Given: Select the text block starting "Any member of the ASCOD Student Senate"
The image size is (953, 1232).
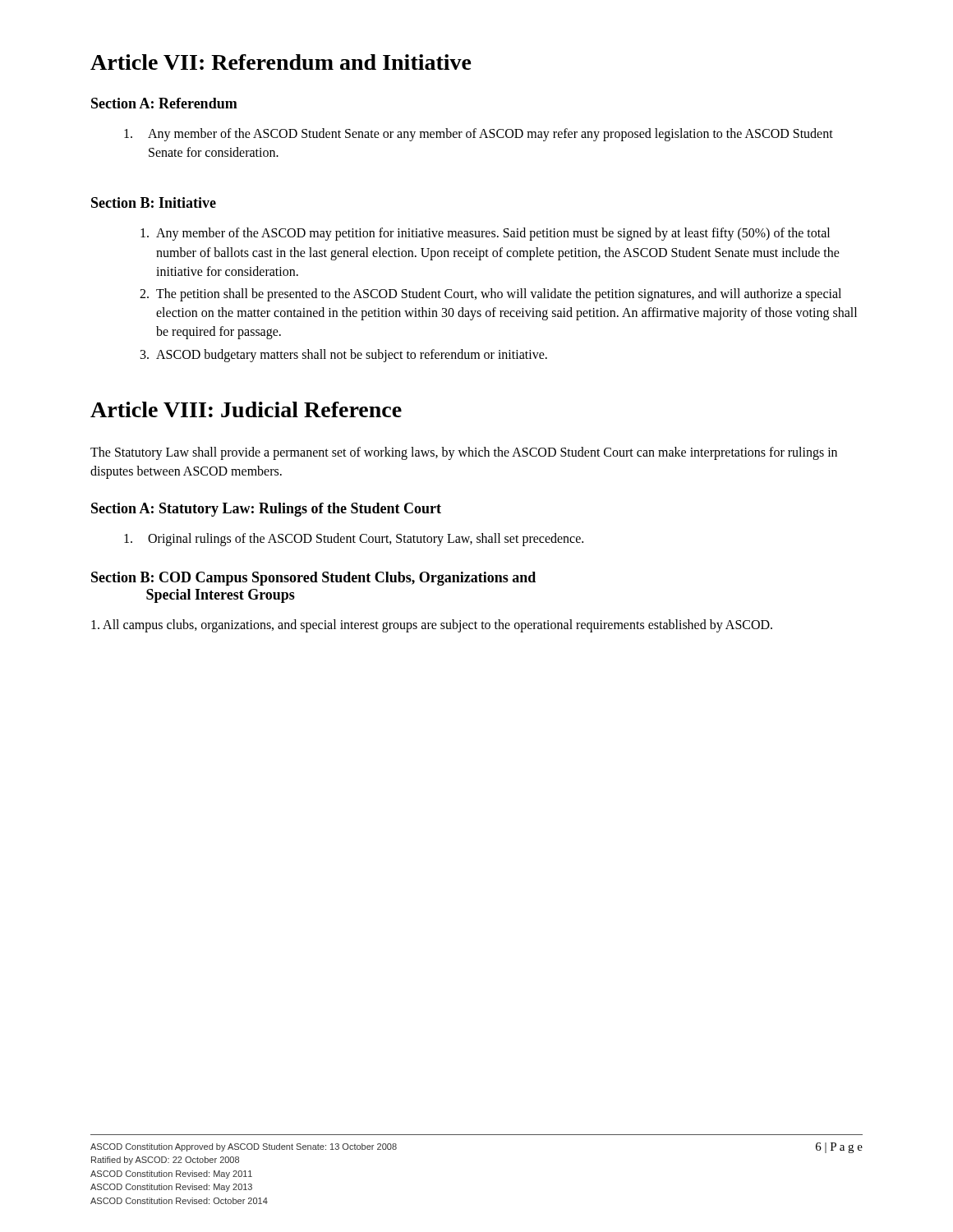Looking at the screenshot, I should tap(476, 143).
